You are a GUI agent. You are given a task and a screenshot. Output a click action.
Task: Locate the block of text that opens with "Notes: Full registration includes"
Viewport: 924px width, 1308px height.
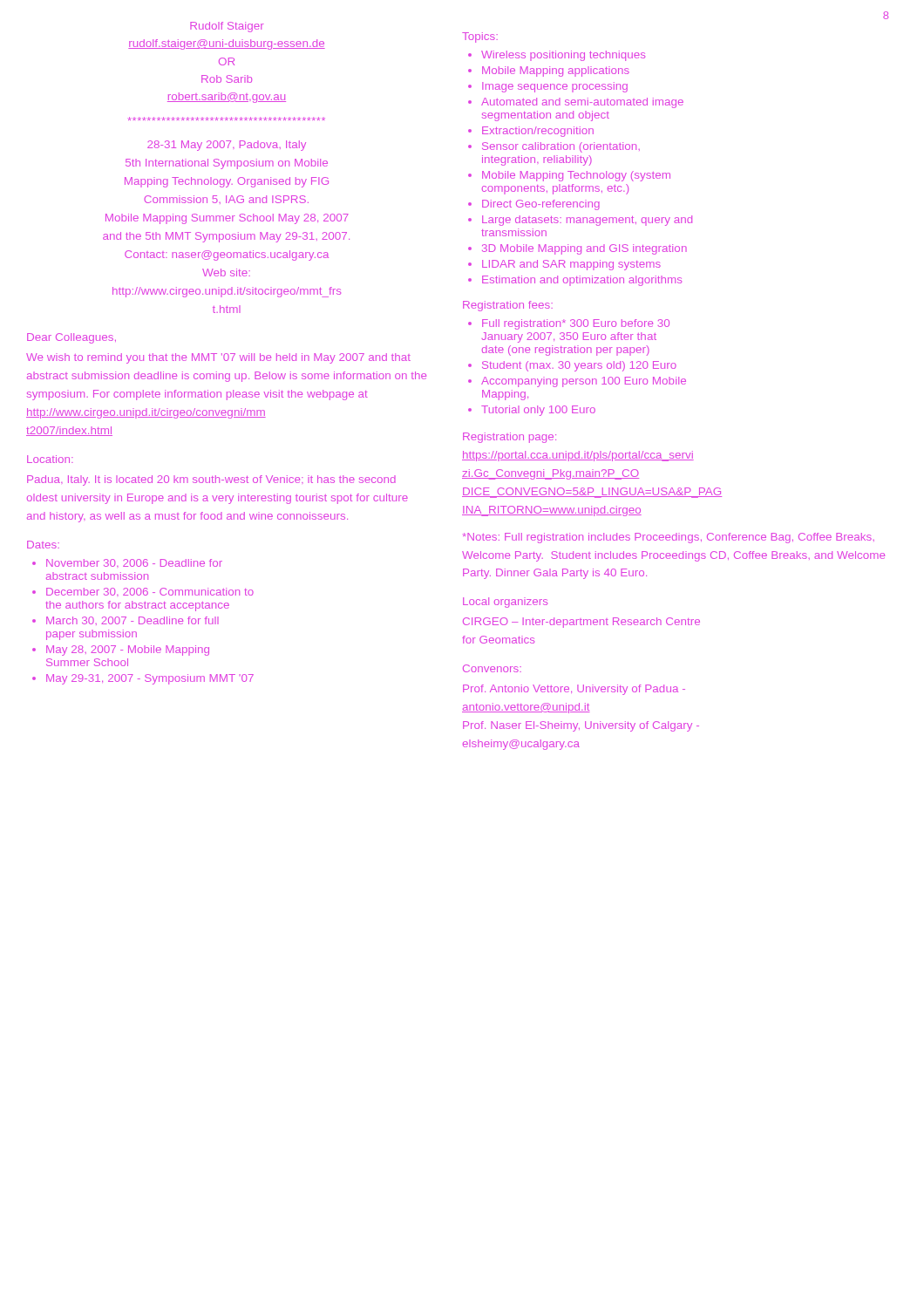pos(674,555)
